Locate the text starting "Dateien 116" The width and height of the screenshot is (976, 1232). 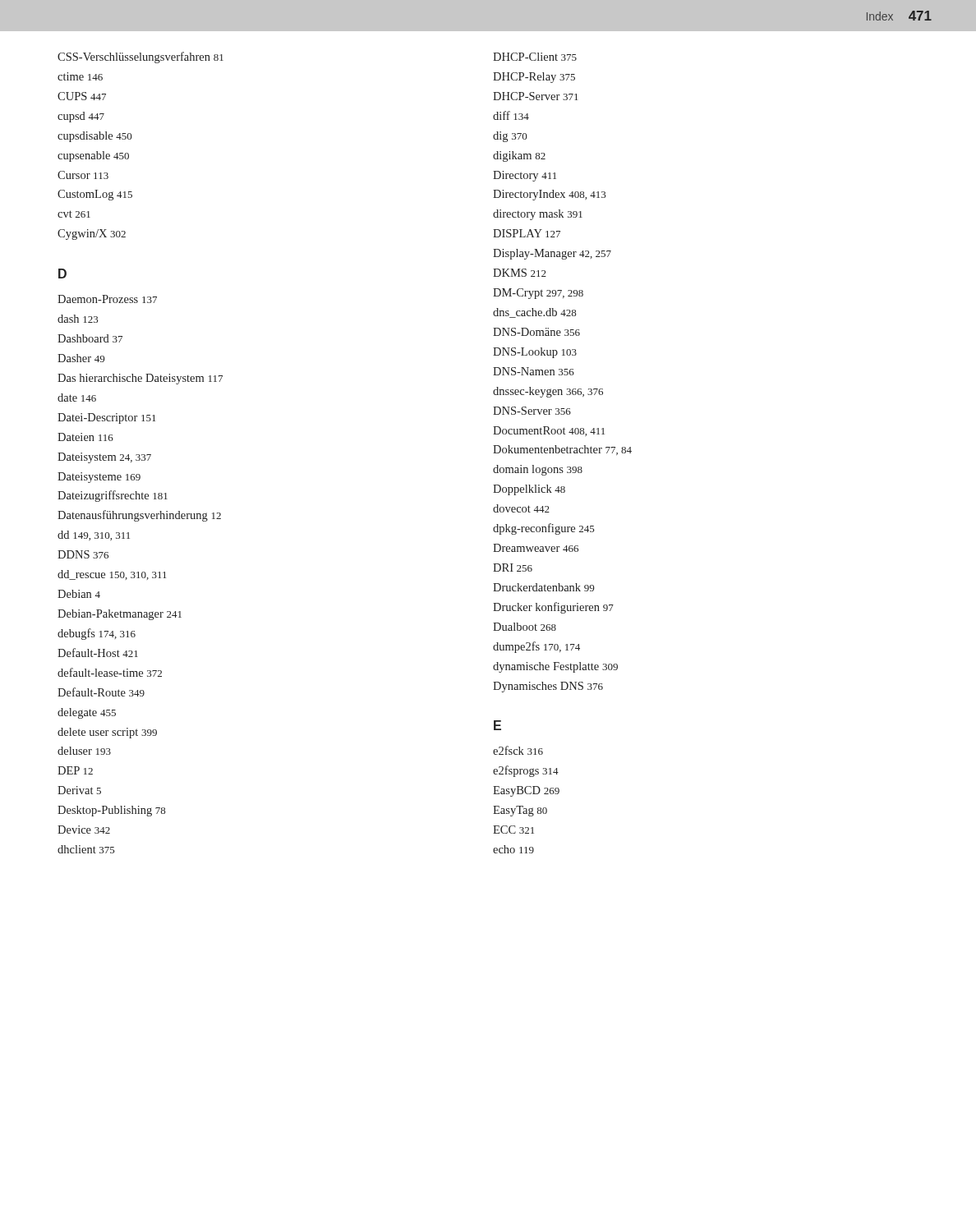85,437
